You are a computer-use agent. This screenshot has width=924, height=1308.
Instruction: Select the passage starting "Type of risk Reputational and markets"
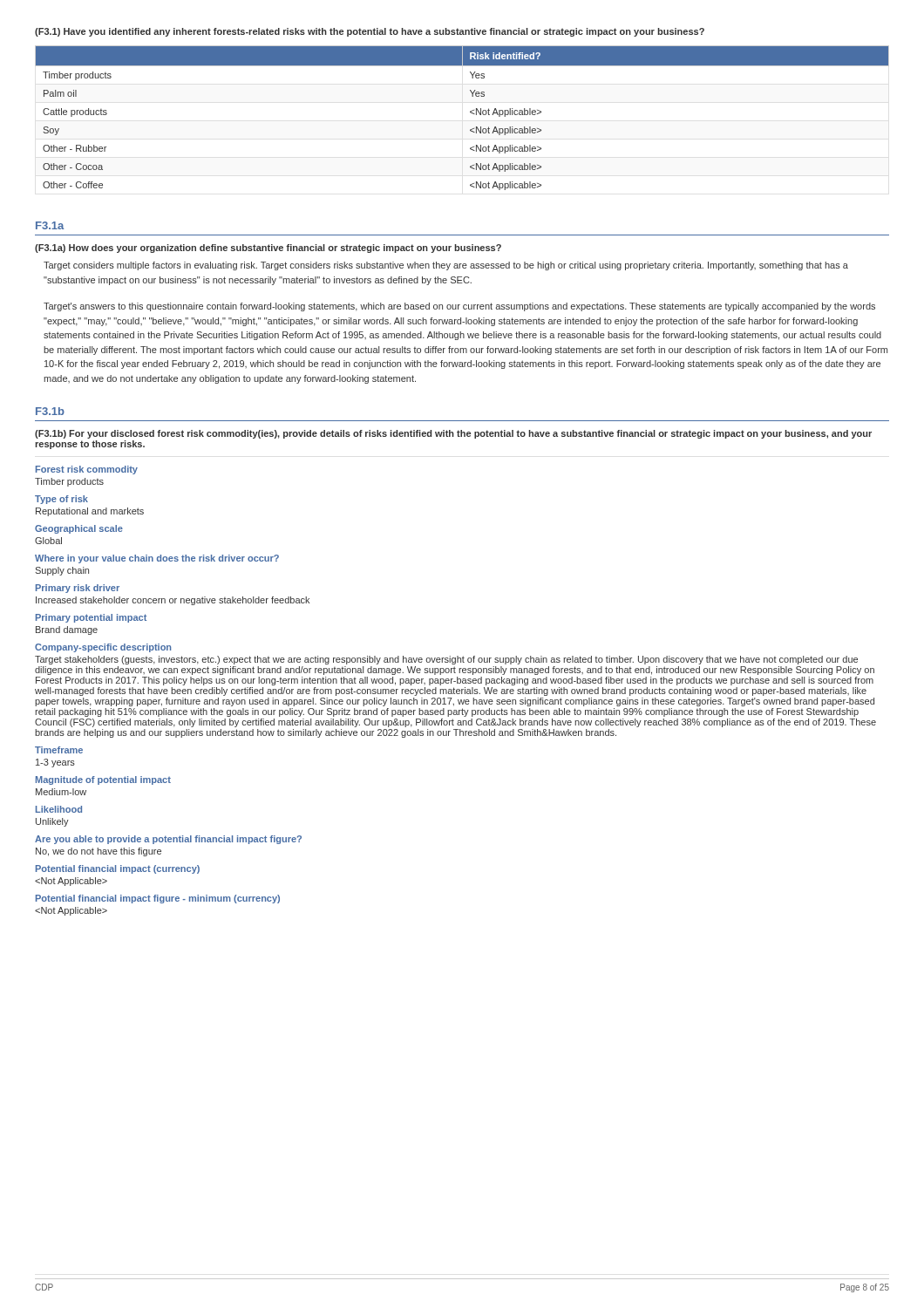[x=61, y=500]
